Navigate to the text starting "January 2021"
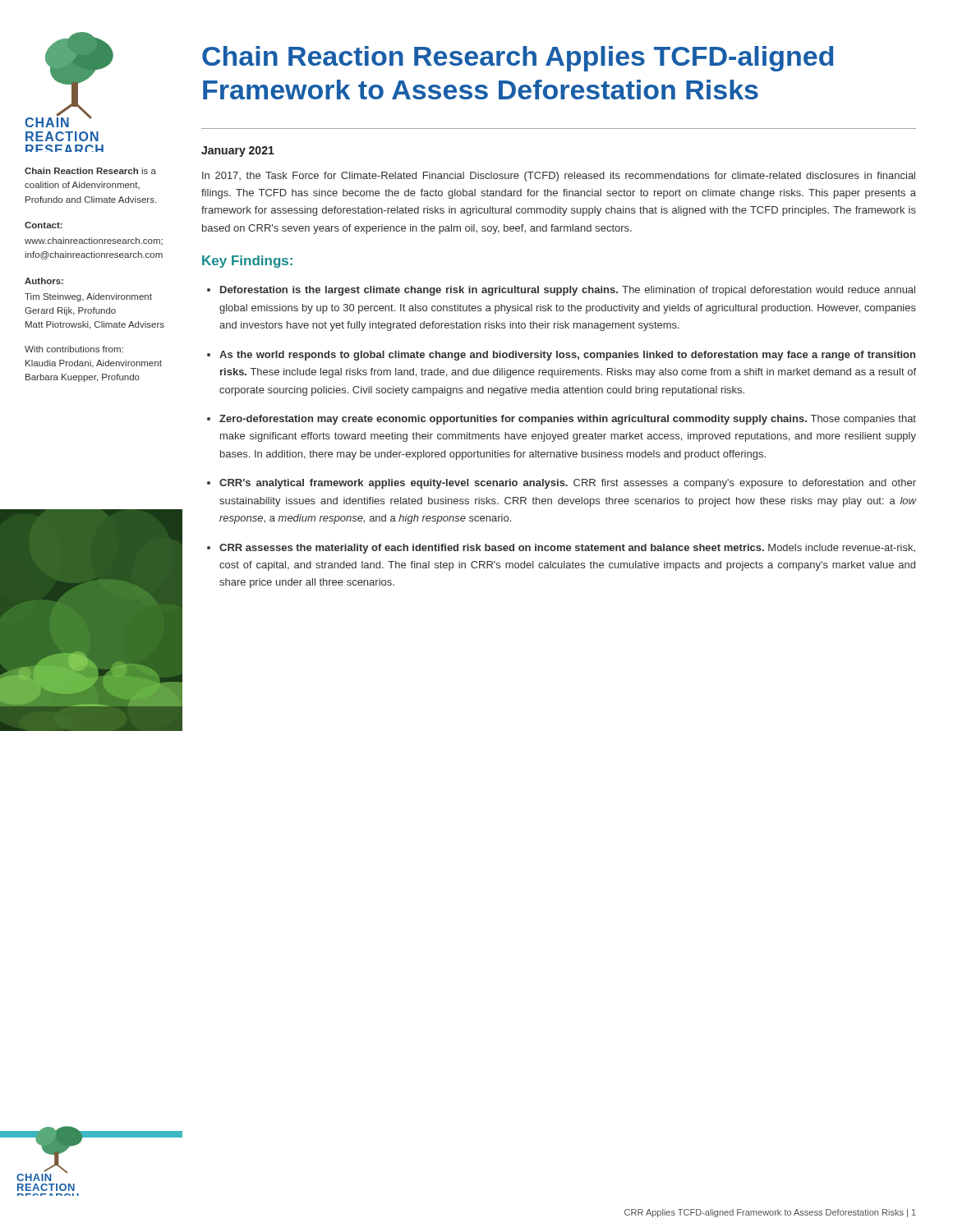The image size is (953, 1232). point(238,150)
